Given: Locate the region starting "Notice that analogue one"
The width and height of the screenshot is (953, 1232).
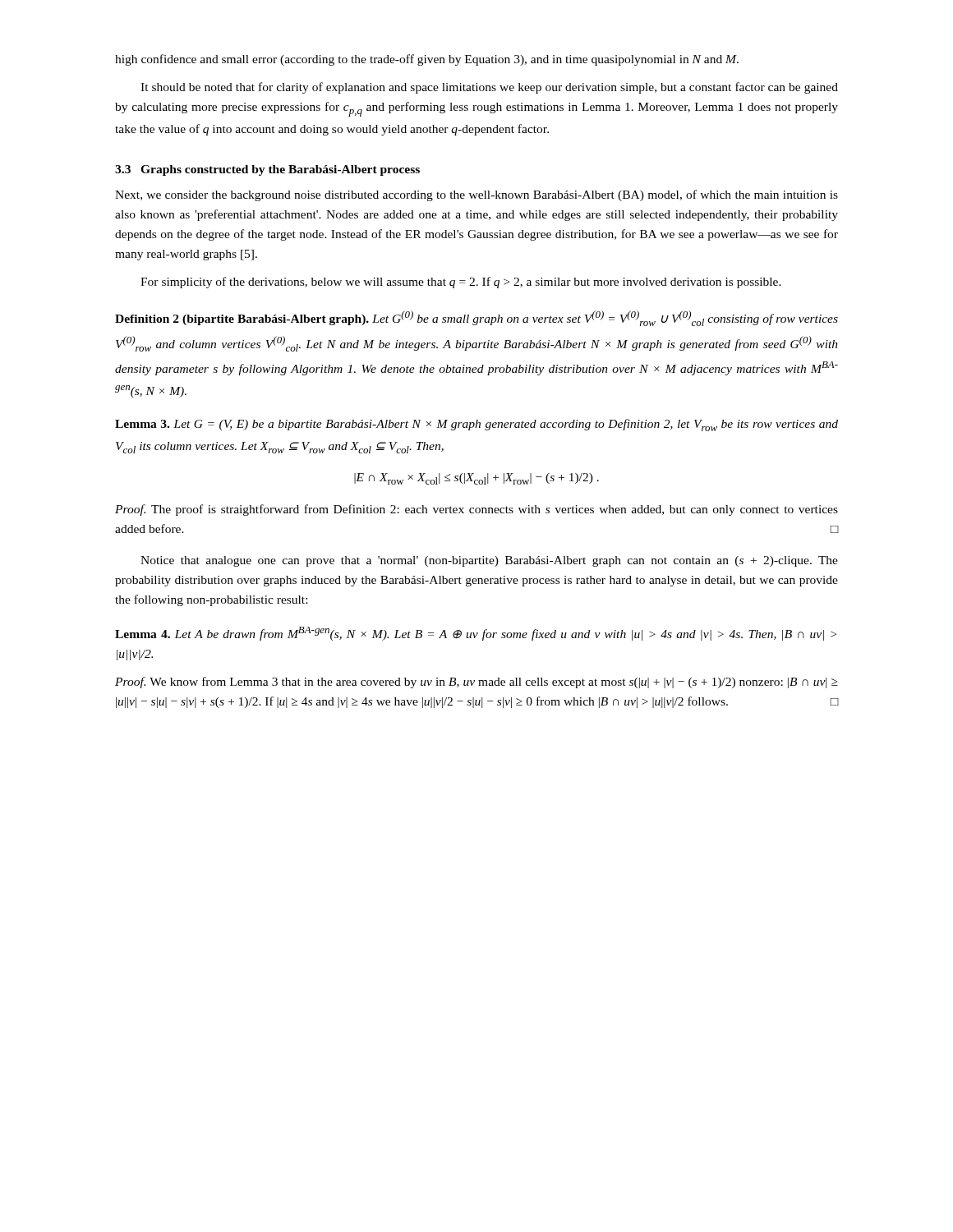Looking at the screenshot, I should point(476,580).
